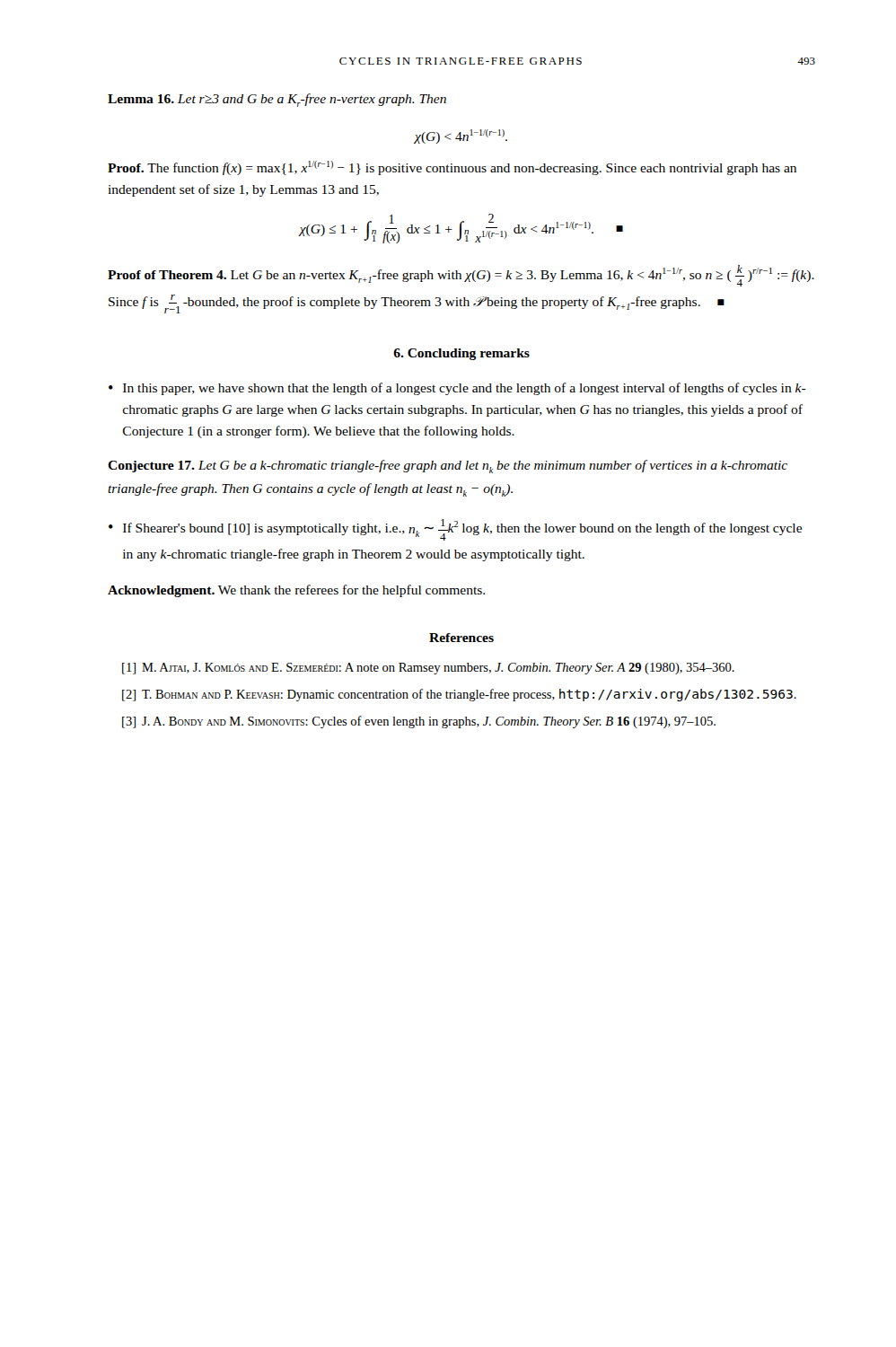
Task: Find the list item containing "[3] J. A. Bondy and M."
Action: click(461, 721)
